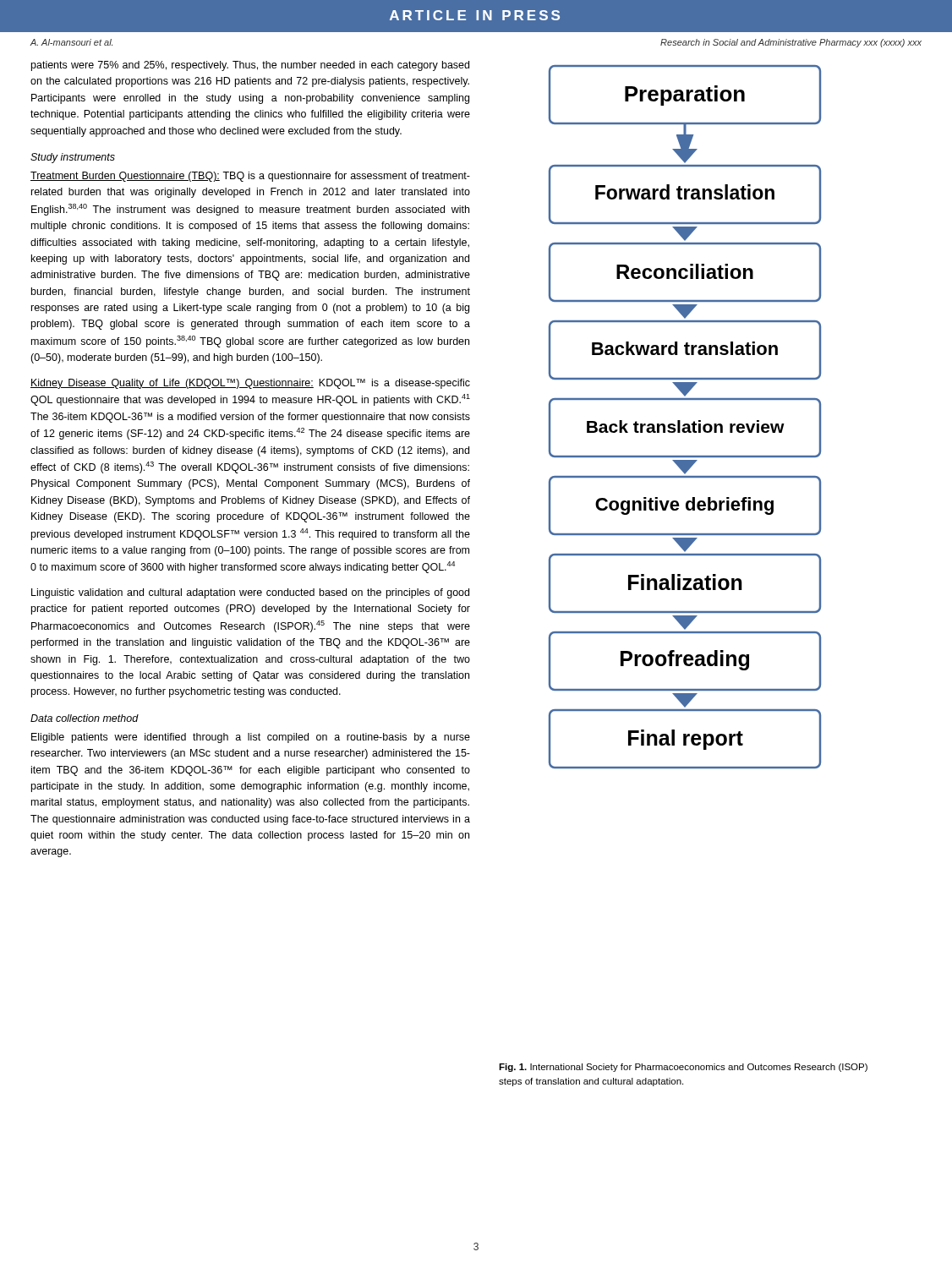Select the section header that reads "Data collection method"
952x1268 pixels.
(84, 718)
